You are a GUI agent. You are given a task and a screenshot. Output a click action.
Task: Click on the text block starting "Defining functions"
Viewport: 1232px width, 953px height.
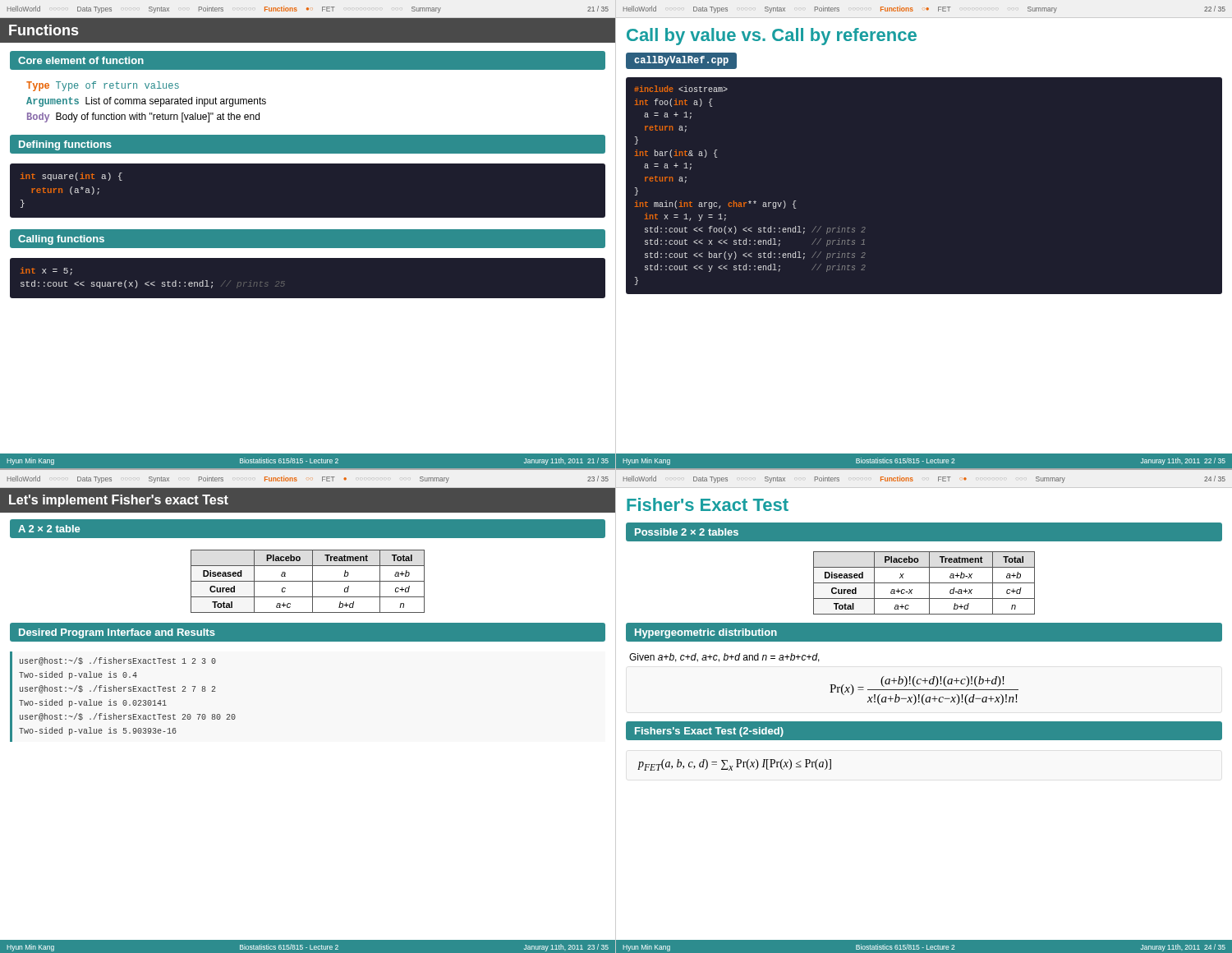[308, 144]
